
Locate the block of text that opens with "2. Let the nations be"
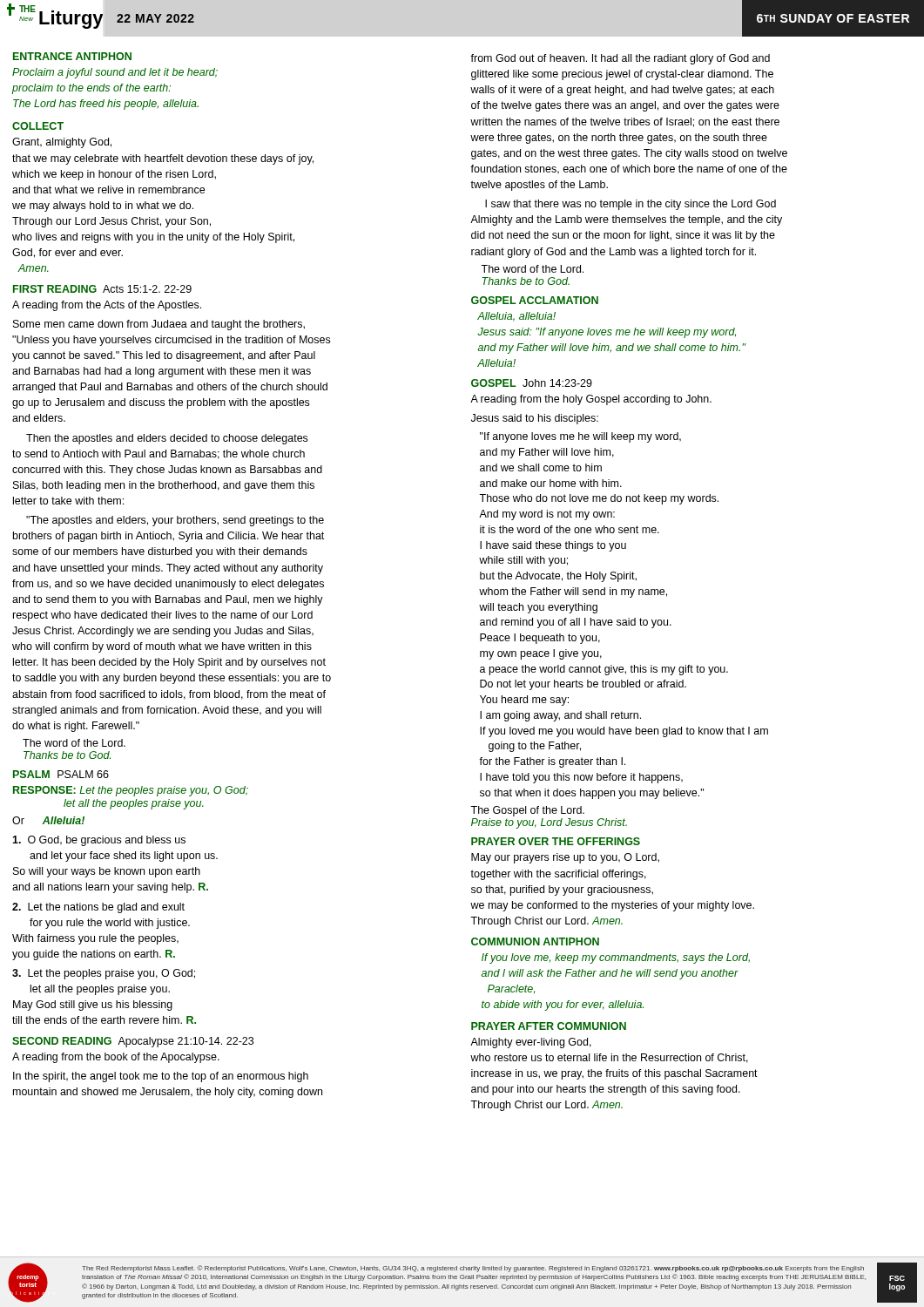(101, 930)
